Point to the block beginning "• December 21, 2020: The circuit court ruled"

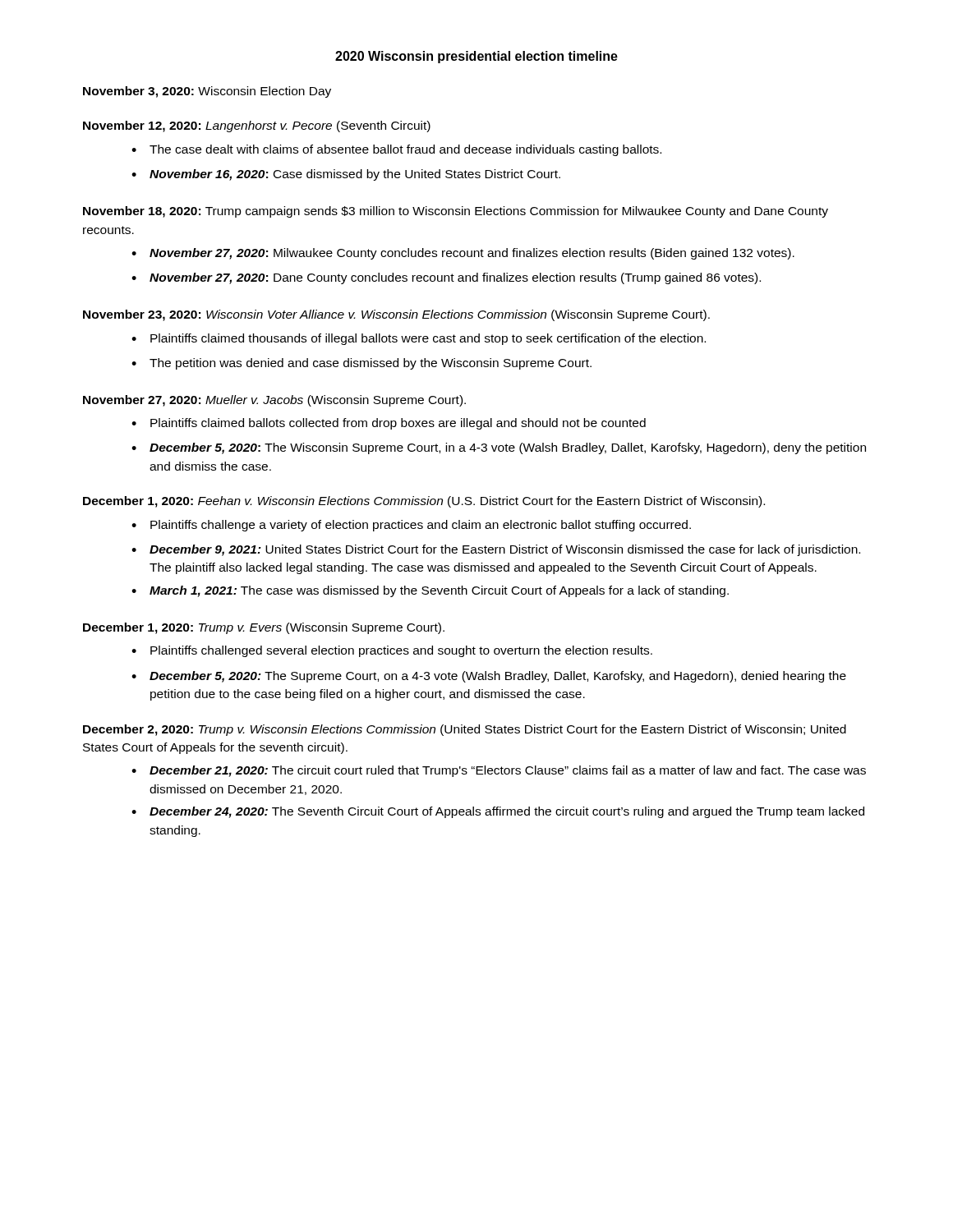501,780
